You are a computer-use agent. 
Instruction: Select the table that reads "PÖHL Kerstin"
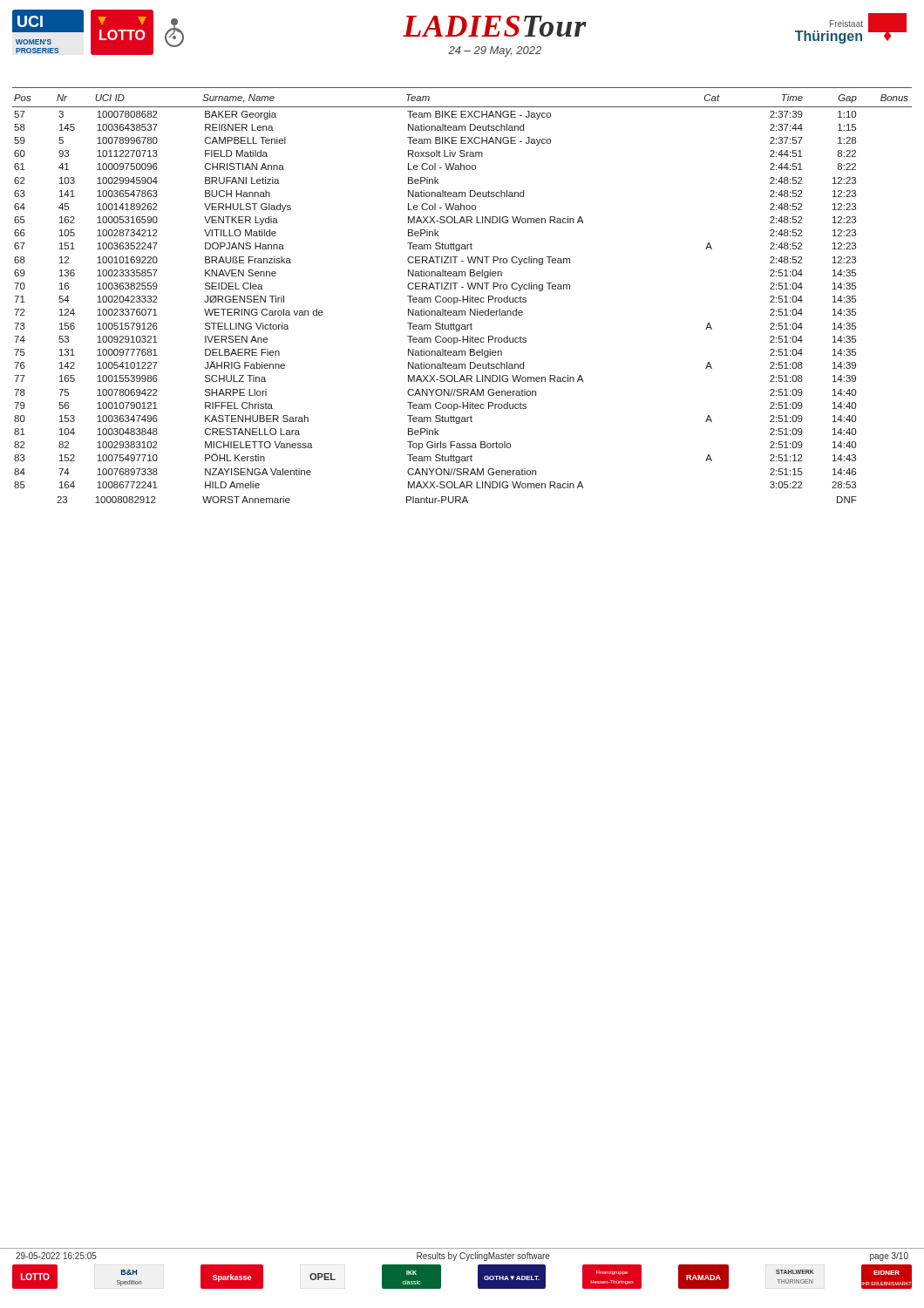pos(462,299)
